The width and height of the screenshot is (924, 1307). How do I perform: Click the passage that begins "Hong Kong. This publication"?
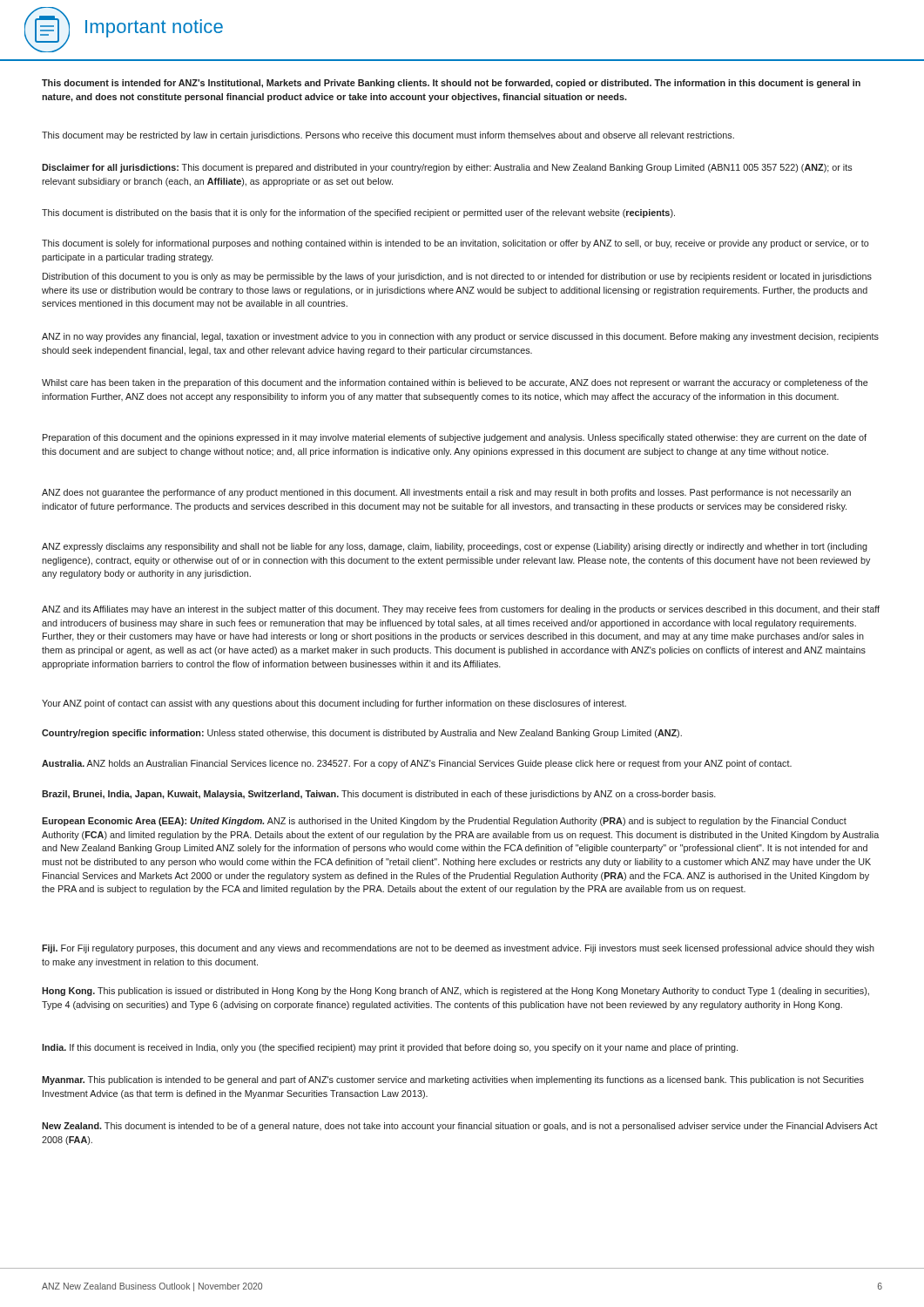462,998
